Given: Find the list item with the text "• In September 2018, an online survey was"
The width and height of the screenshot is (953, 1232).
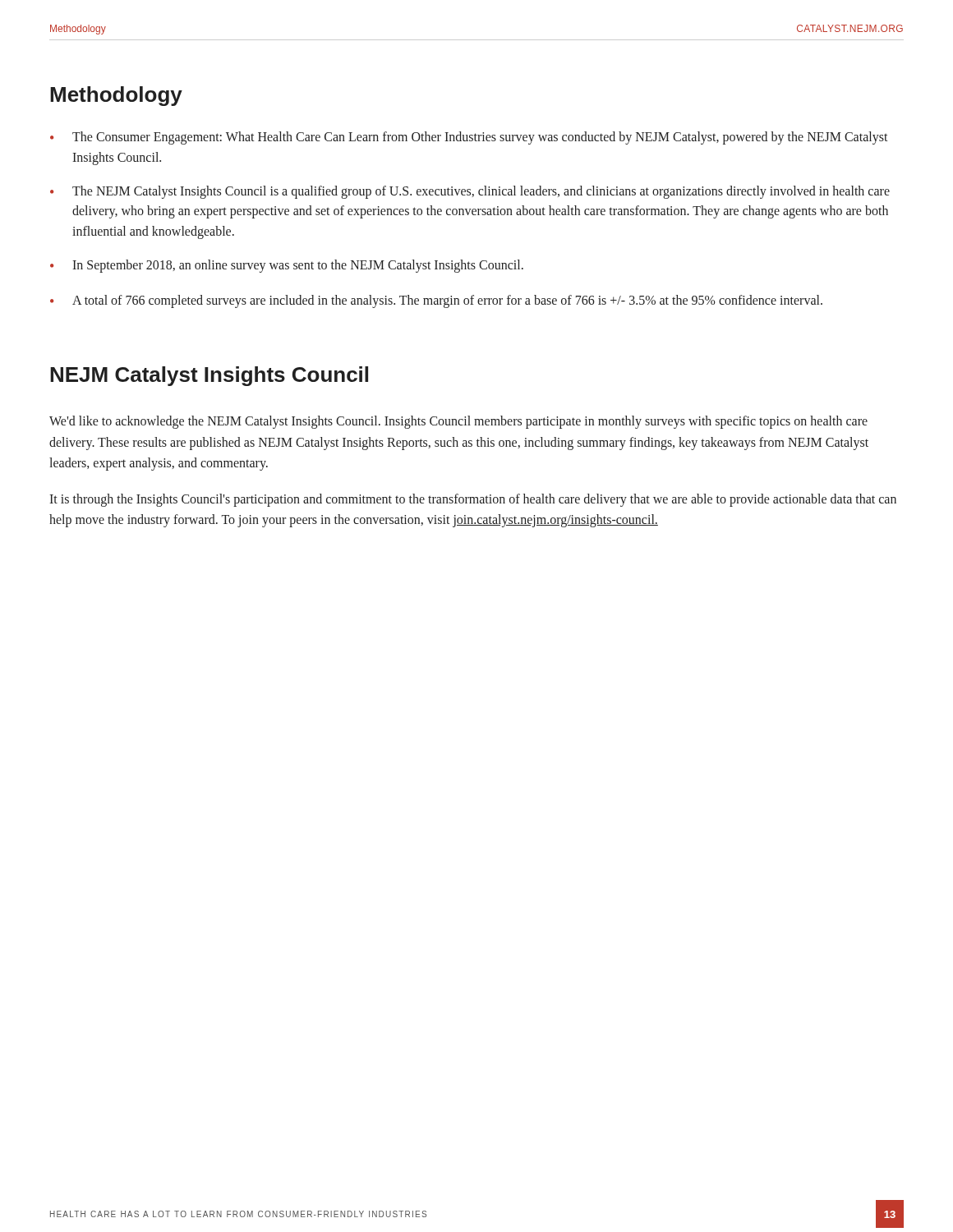Looking at the screenshot, I should [x=476, y=266].
